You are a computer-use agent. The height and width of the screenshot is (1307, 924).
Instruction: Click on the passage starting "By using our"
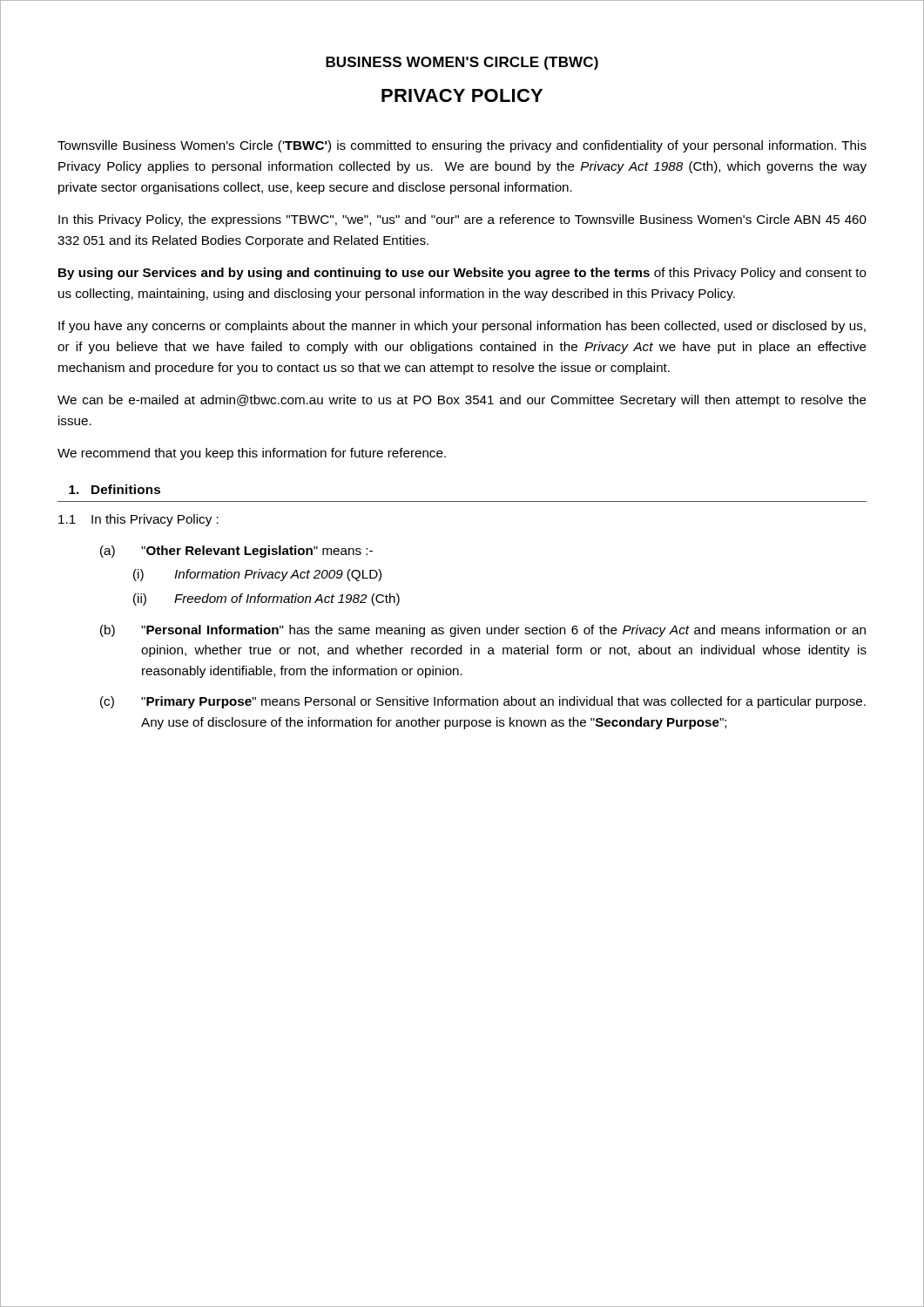(462, 283)
